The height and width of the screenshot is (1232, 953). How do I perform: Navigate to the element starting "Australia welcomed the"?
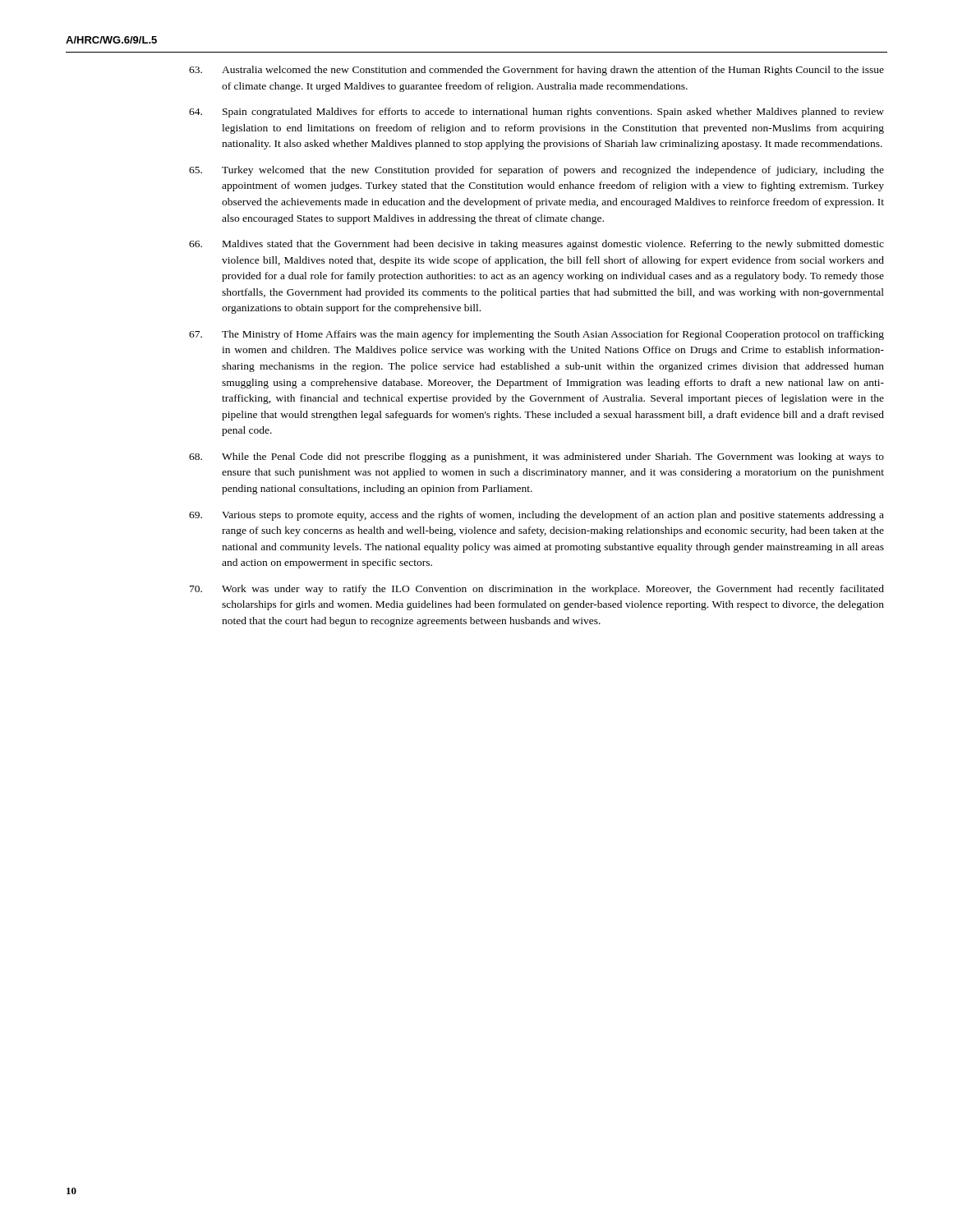pos(536,78)
